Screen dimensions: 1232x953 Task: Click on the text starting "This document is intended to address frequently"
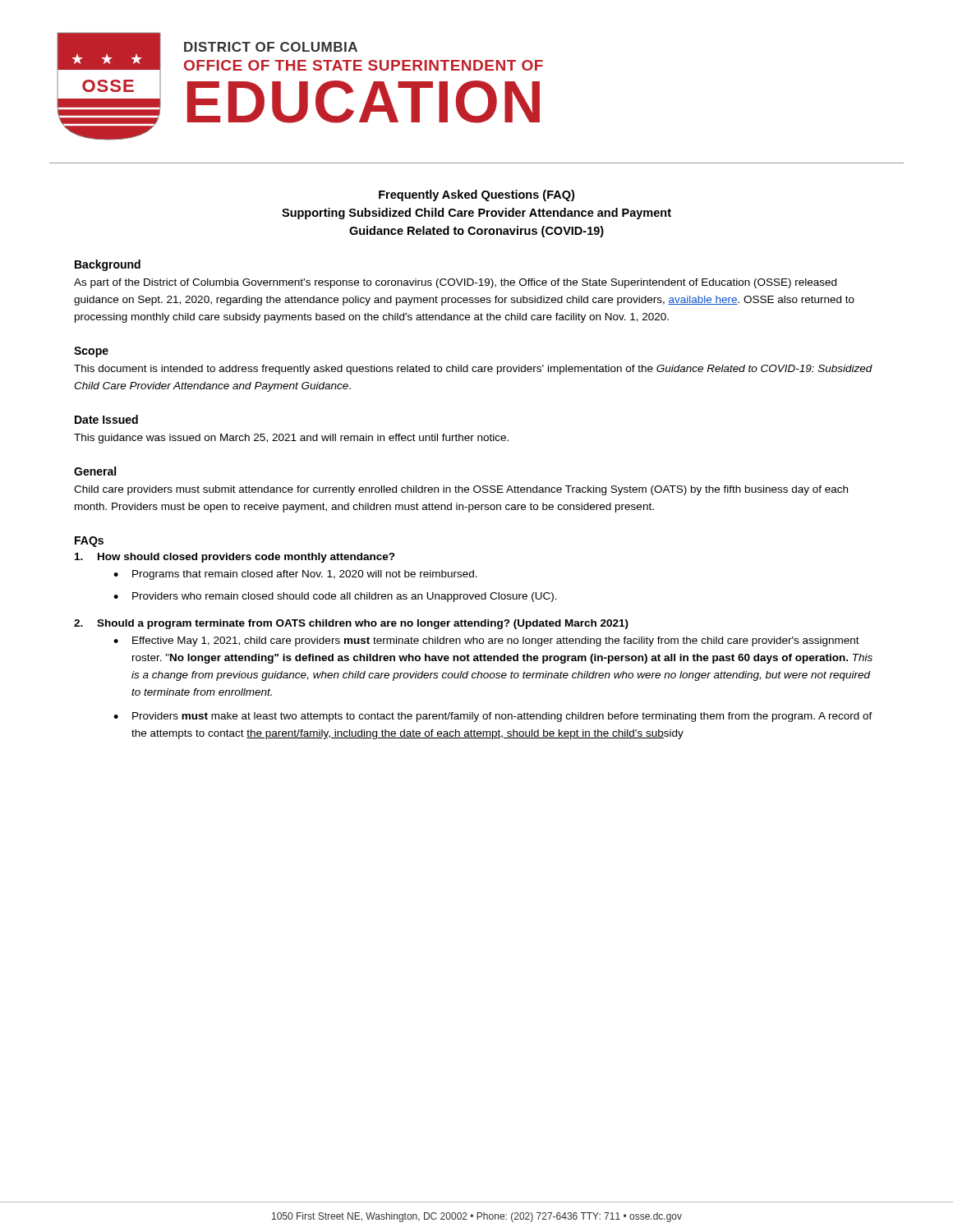[473, 377]
